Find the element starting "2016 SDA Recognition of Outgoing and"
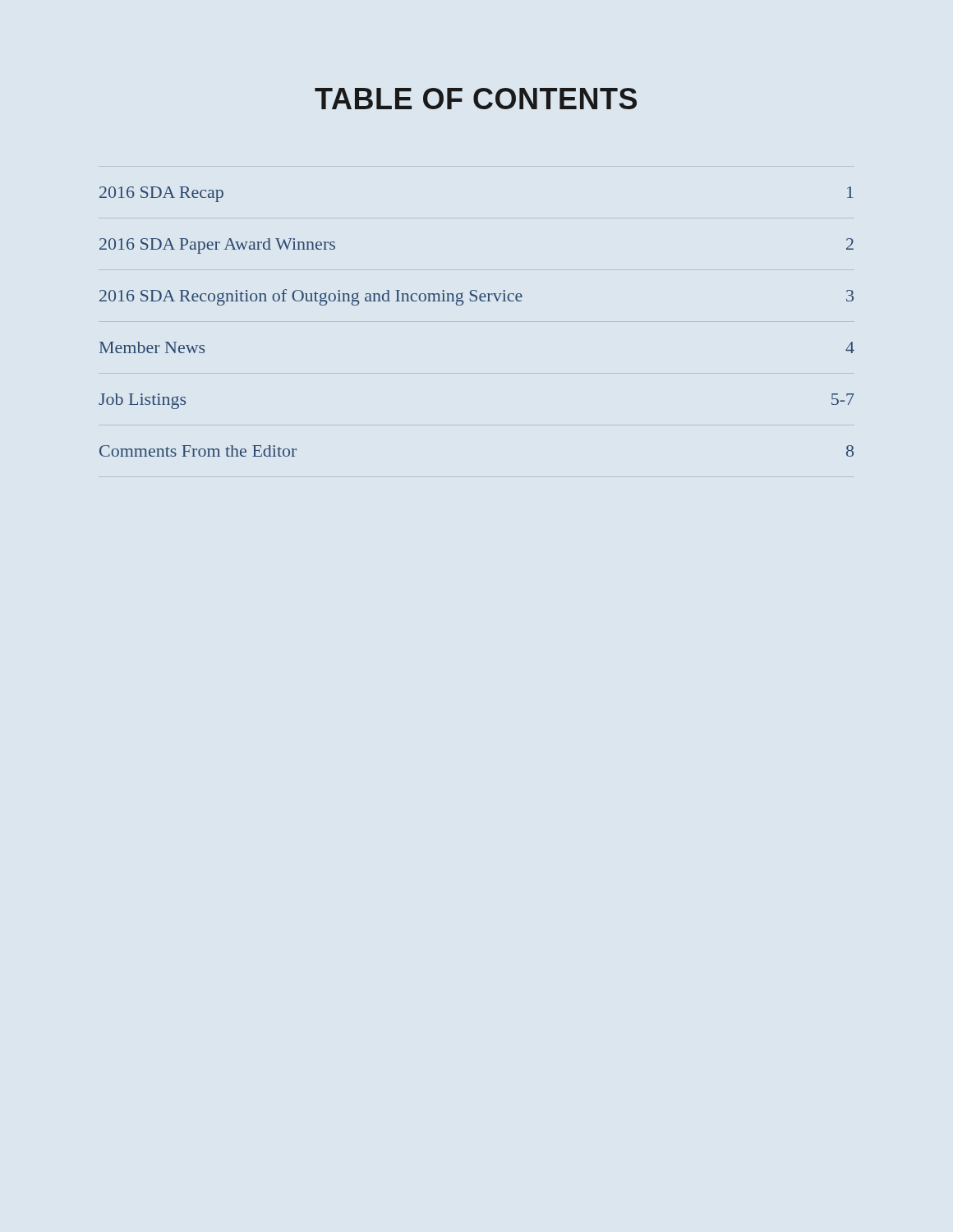The height and width of the screenshot is (1232, 953). pos(476,296)
